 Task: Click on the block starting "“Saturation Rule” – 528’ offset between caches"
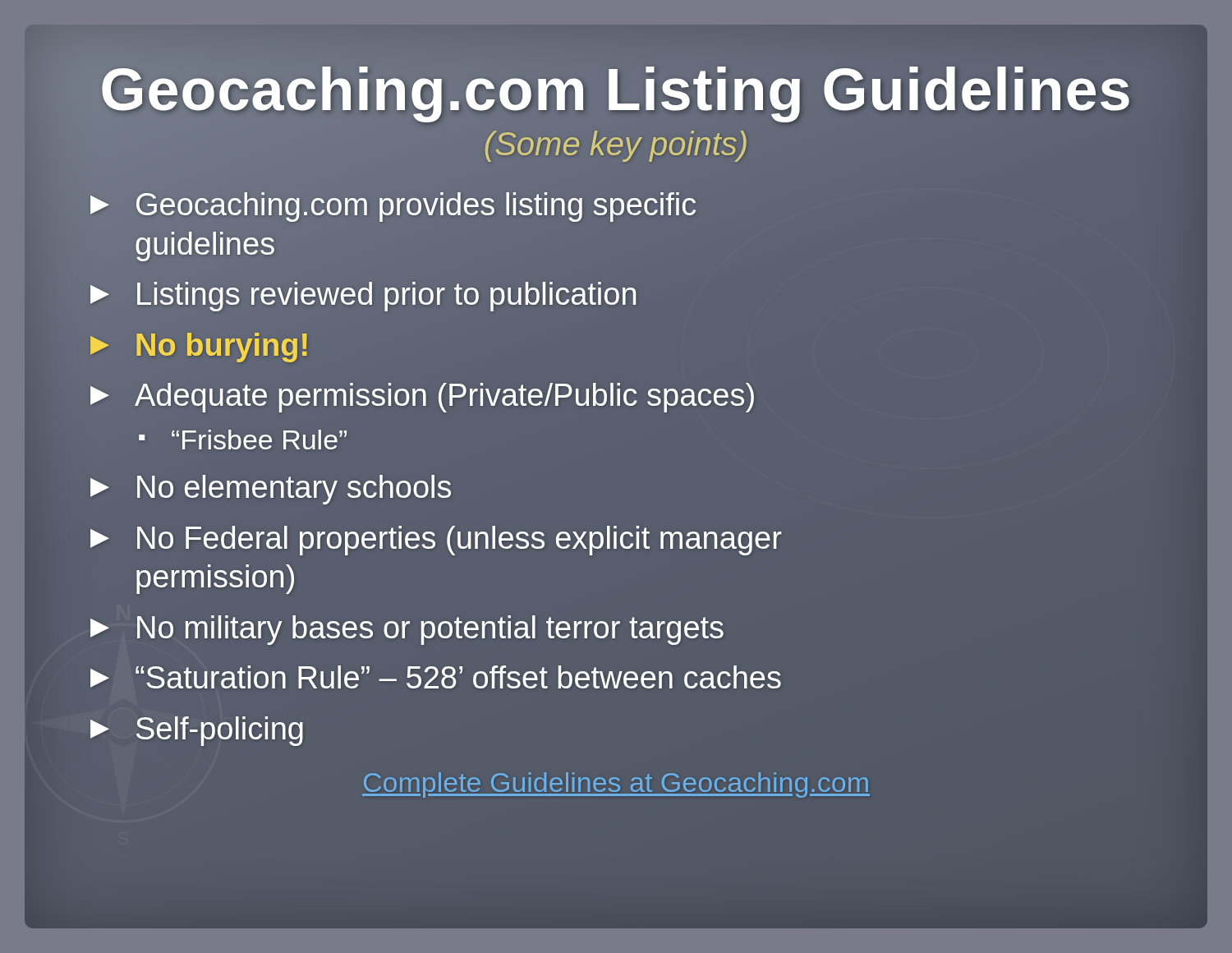click(x=458, y=678)
